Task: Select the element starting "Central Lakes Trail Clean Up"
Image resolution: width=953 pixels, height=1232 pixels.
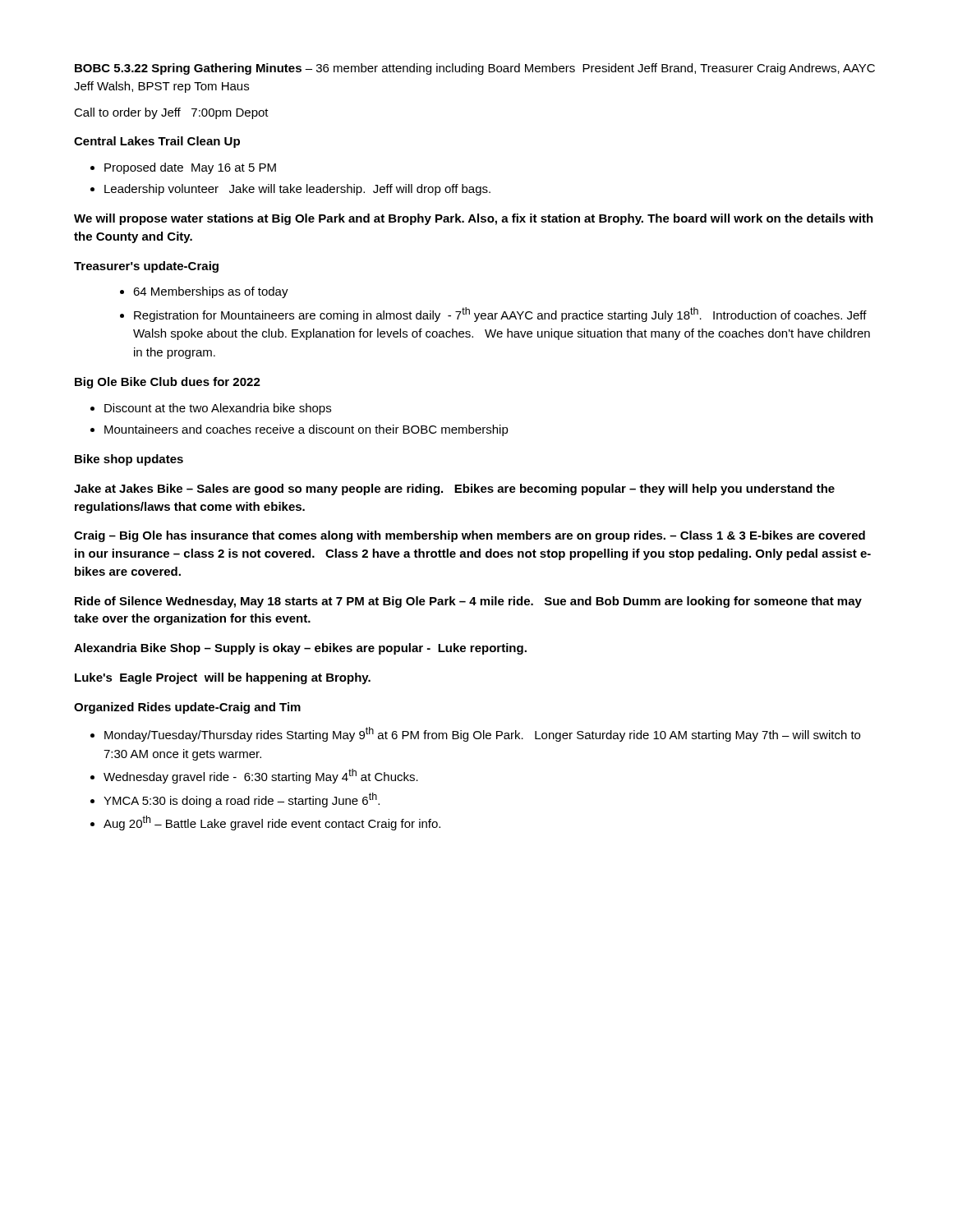Action: [x=157, y=141]
